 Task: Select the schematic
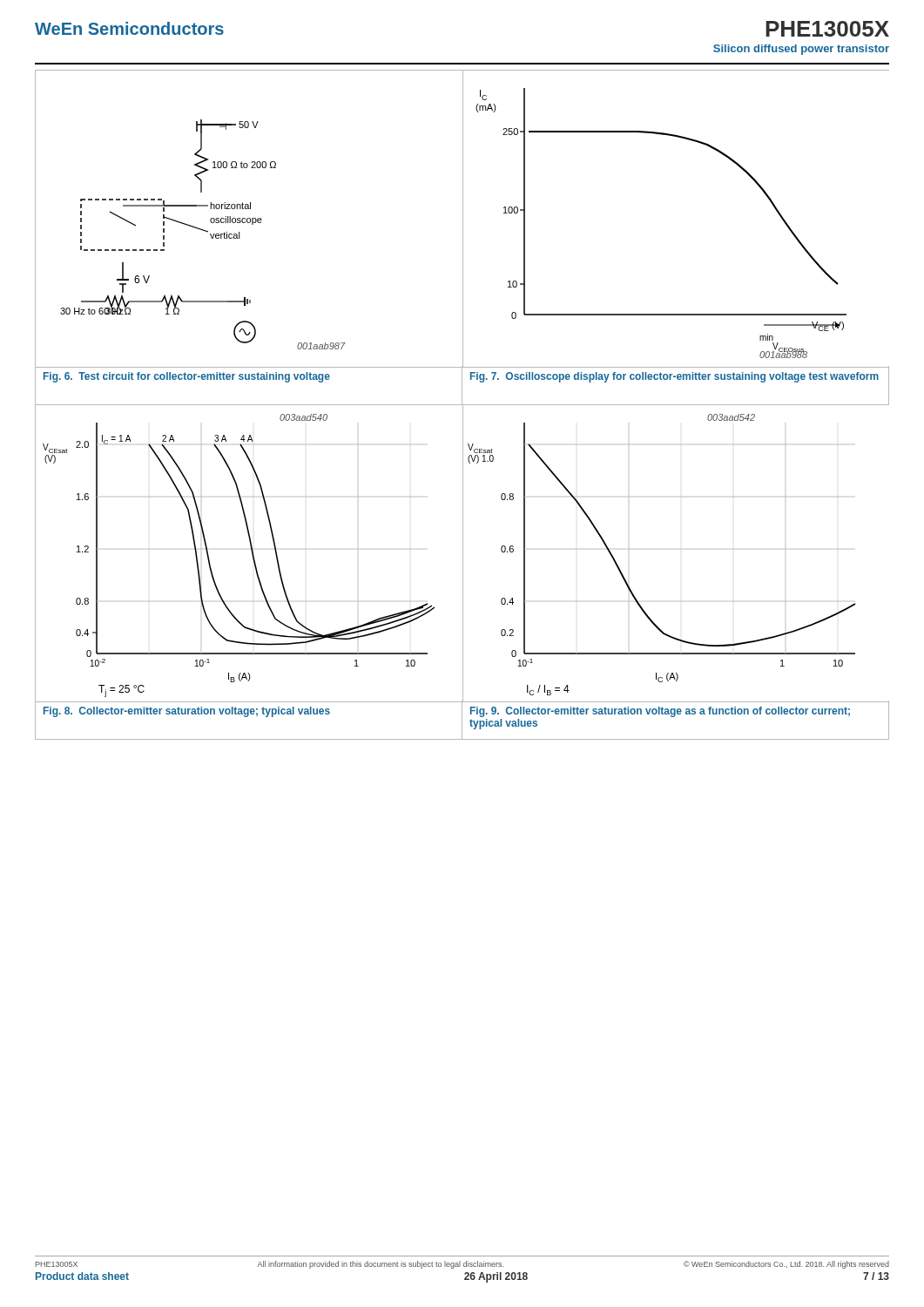pyautogui.click(x=249, y=219)
